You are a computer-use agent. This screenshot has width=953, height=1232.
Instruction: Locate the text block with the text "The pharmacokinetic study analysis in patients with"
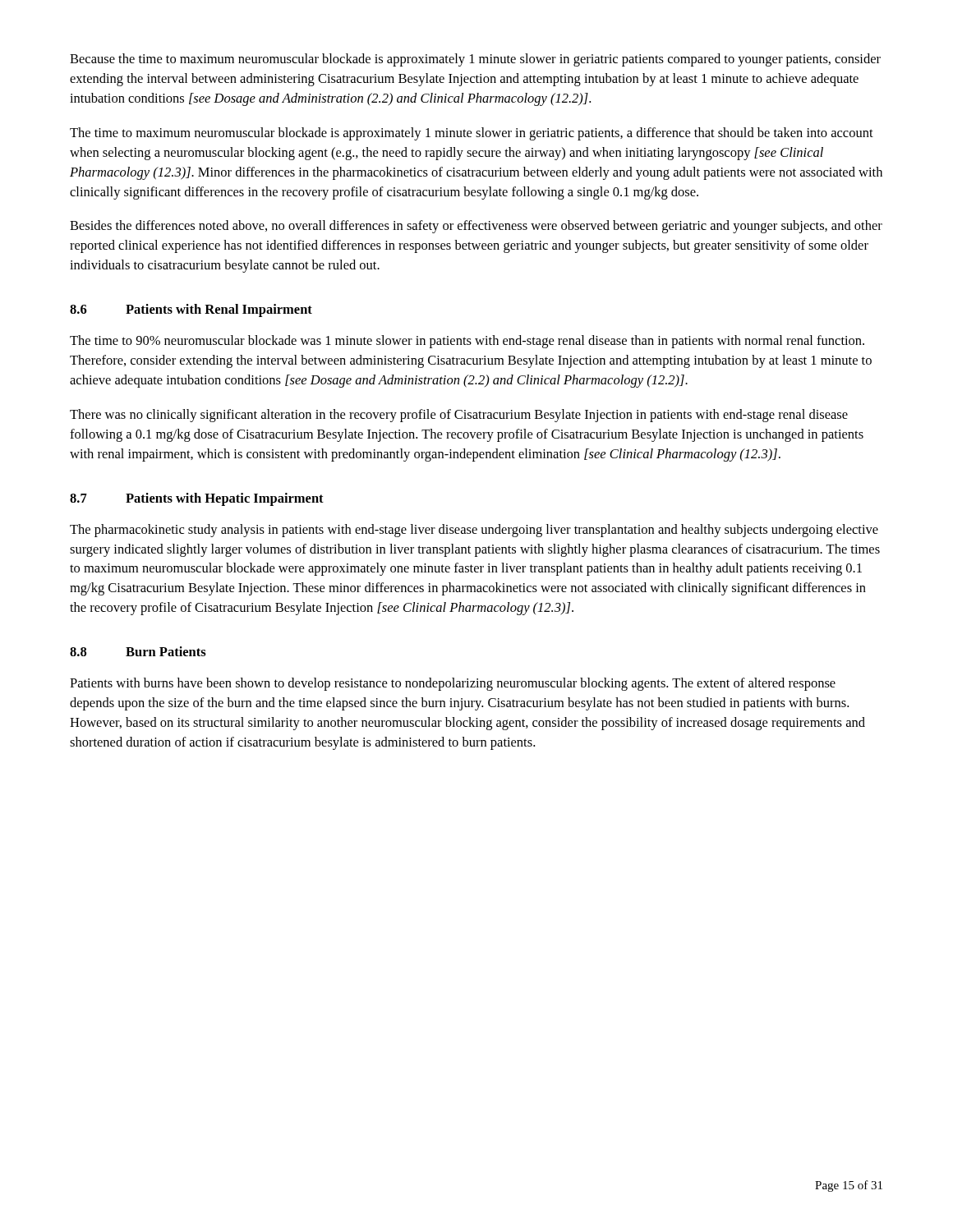point(476,569)
